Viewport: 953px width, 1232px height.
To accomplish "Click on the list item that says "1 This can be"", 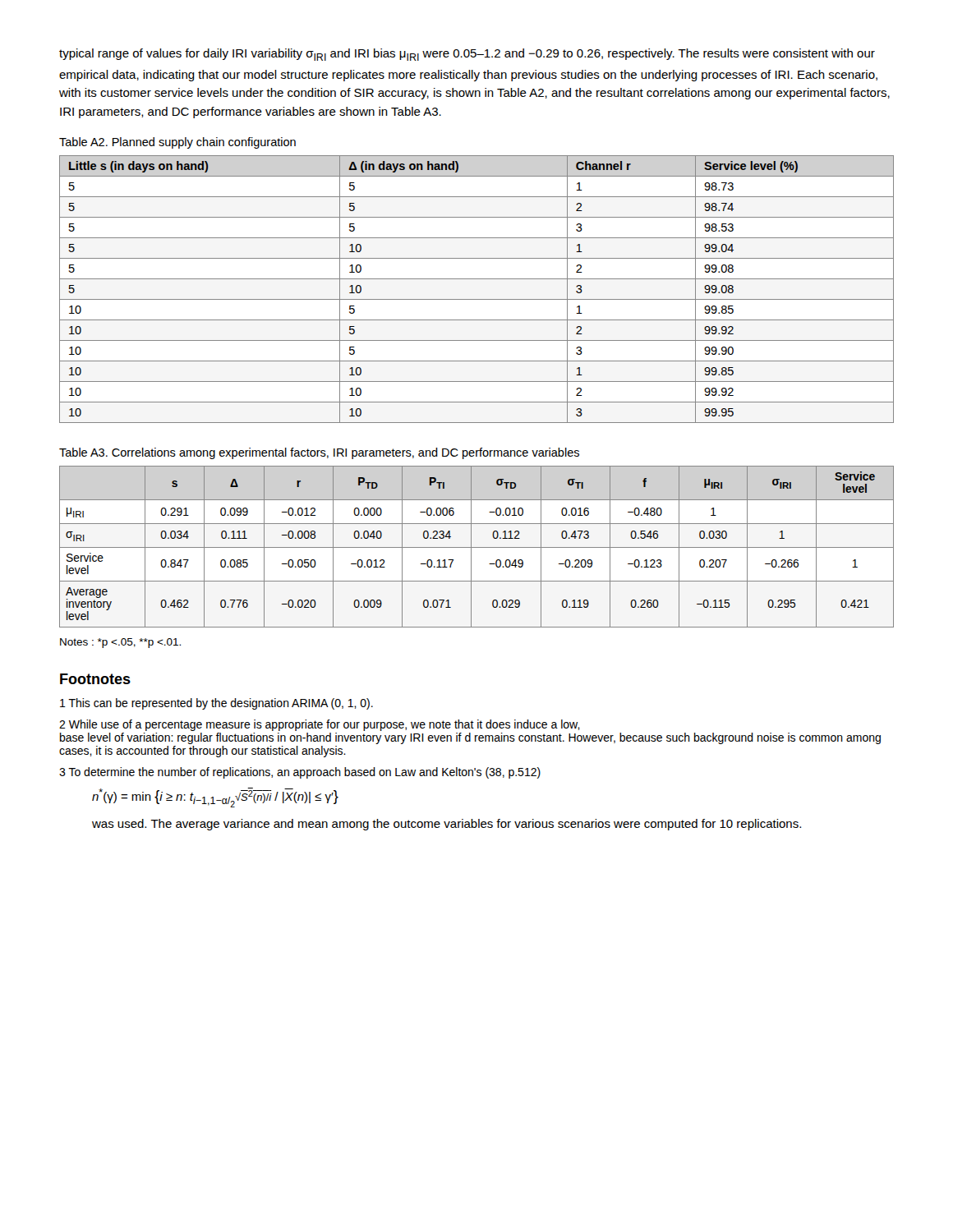I will click(x=216, y=703).
